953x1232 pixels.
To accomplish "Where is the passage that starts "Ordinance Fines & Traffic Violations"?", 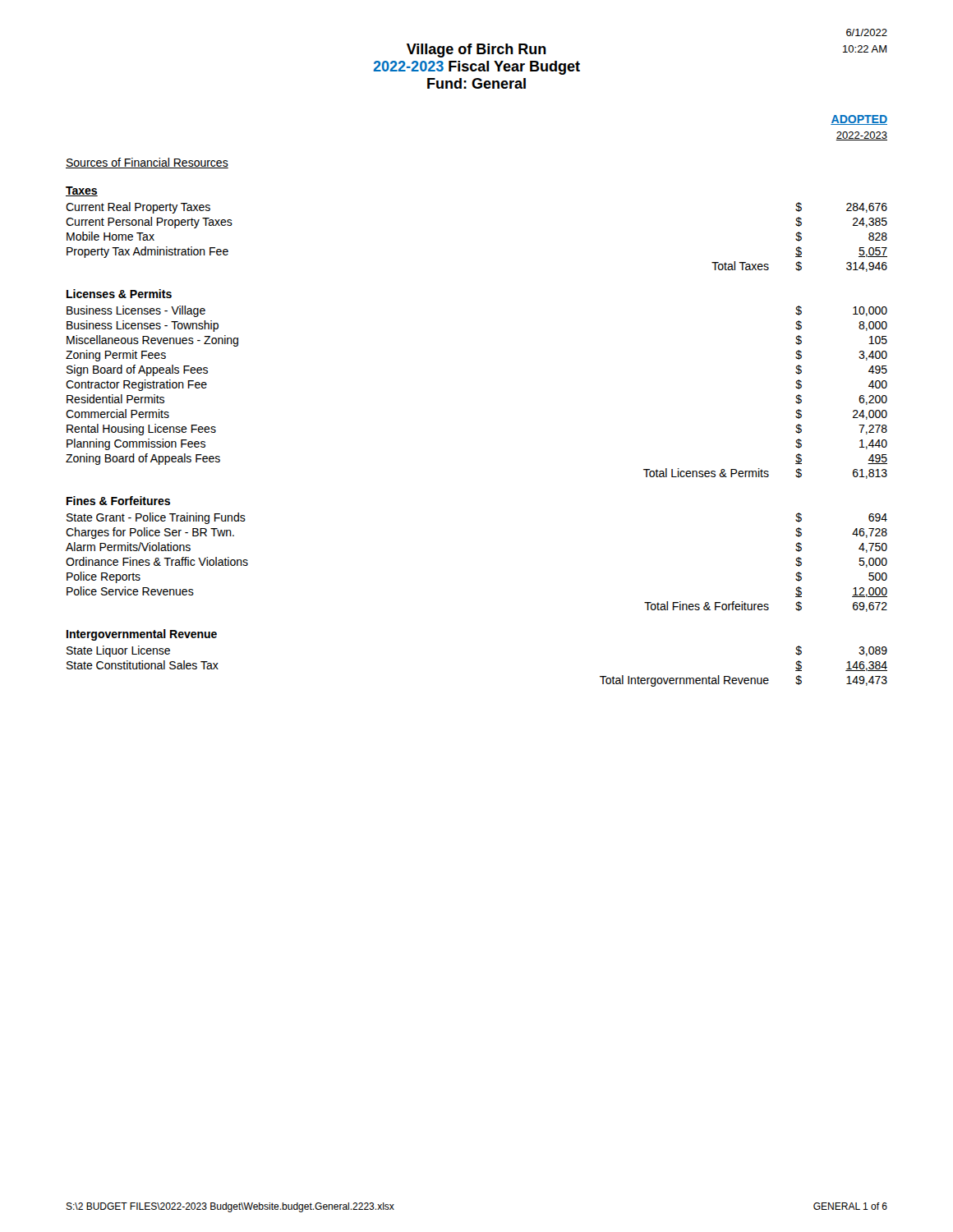I will (x=157, y=562).
